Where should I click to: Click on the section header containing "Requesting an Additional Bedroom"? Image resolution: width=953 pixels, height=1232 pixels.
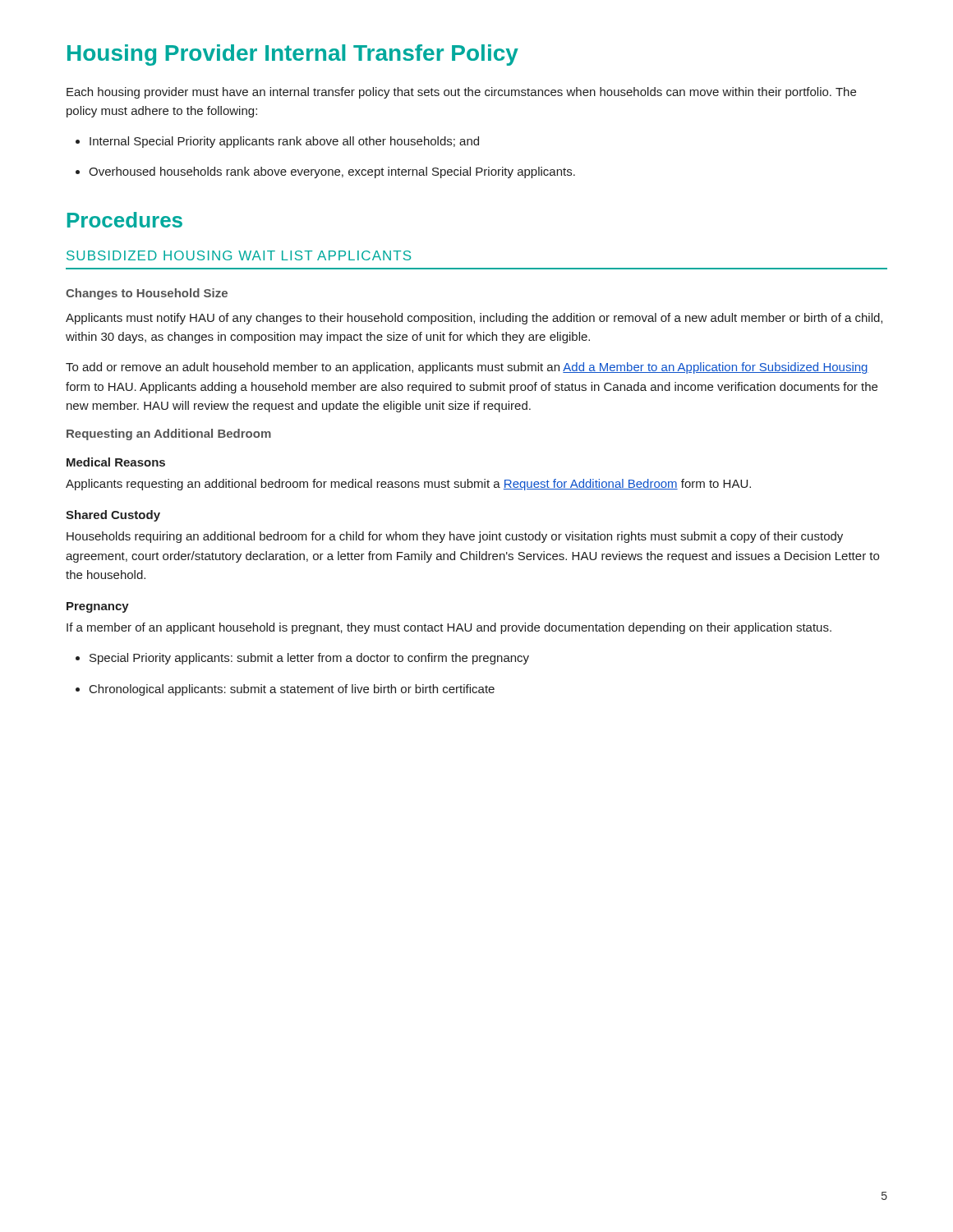pyautogui.click(x=169, y=434)
